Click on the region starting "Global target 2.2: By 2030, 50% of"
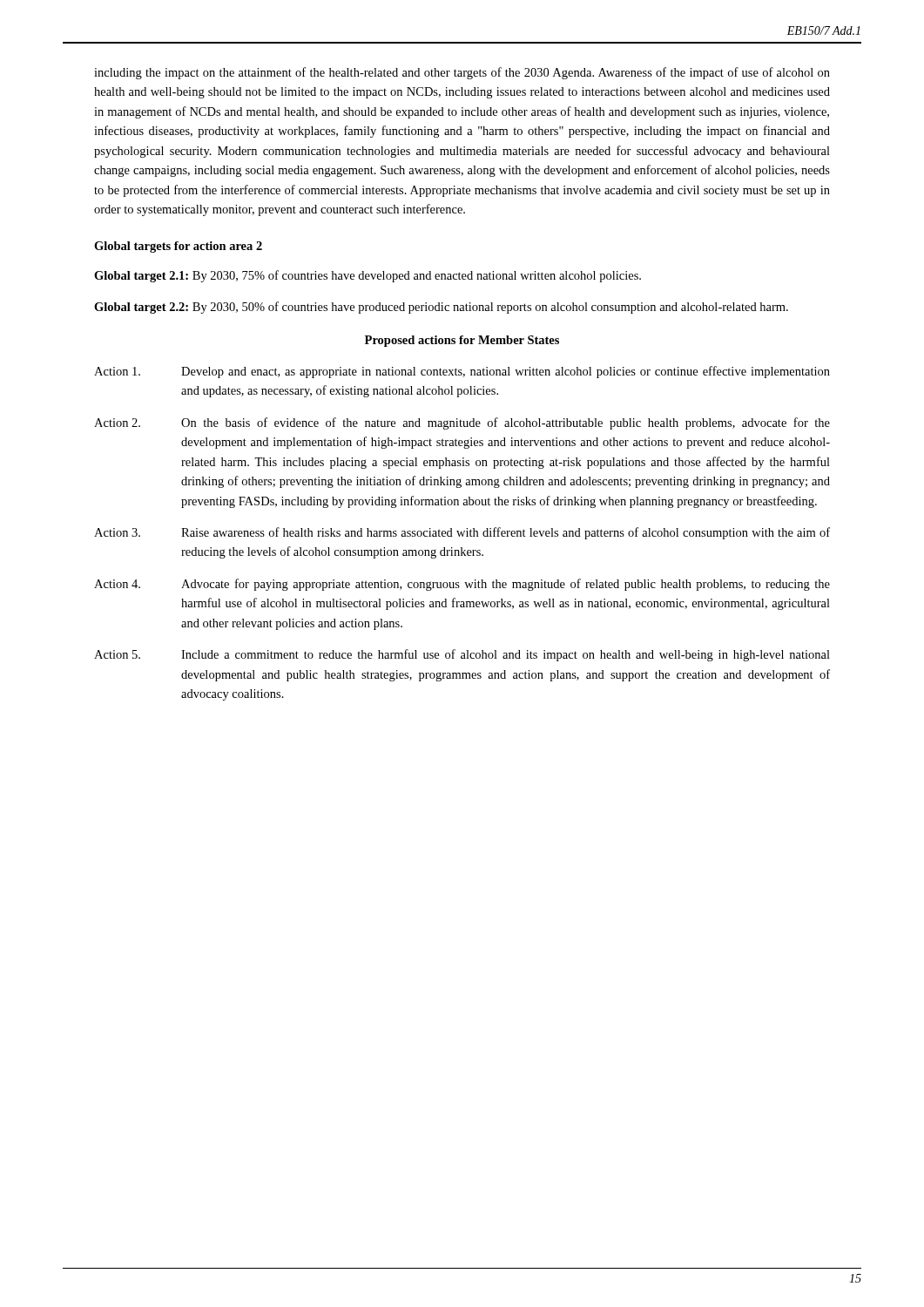Screen dimensions: 1307x924 tap(441, 307)
